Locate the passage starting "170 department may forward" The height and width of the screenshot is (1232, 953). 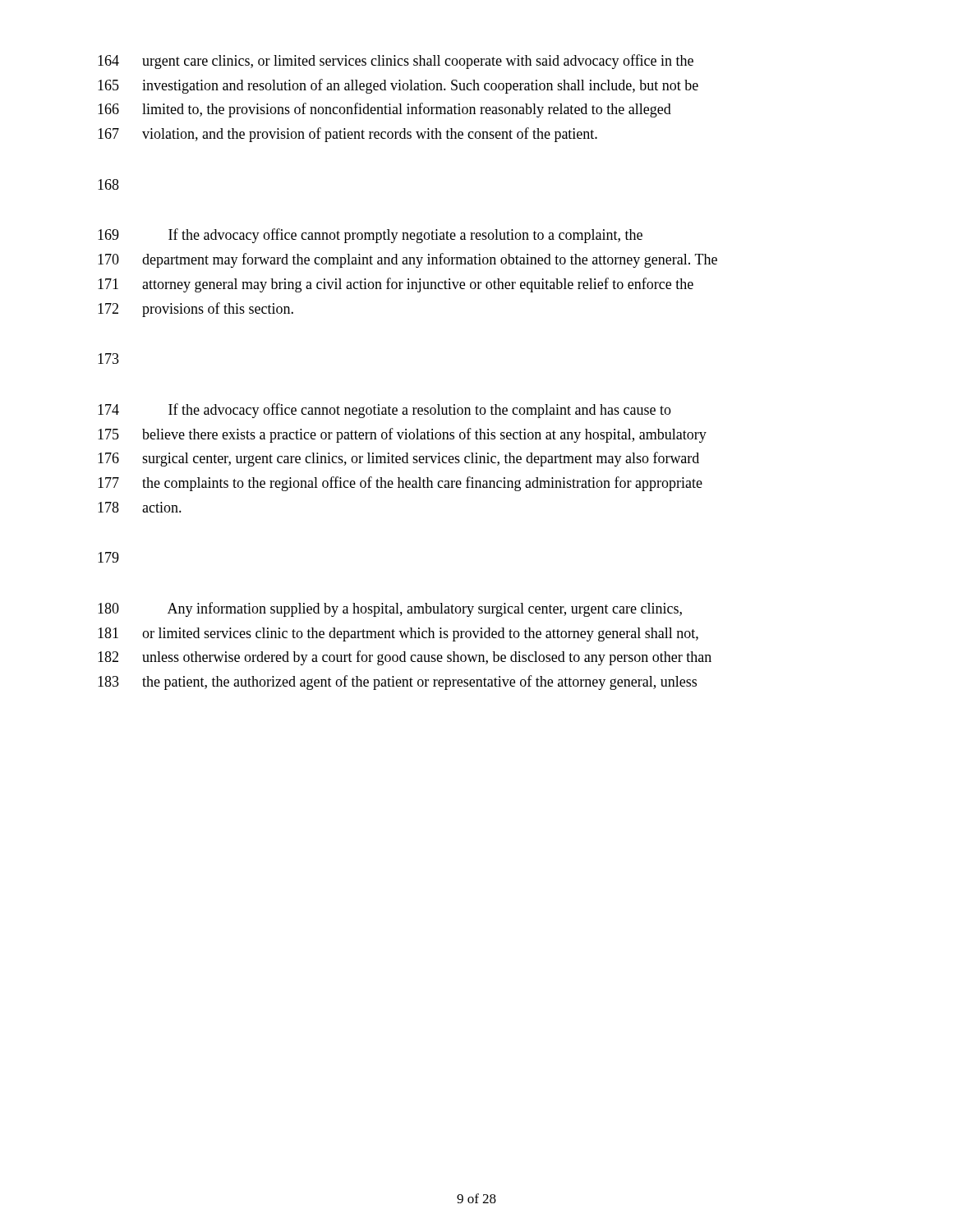(x=476, y=260)
